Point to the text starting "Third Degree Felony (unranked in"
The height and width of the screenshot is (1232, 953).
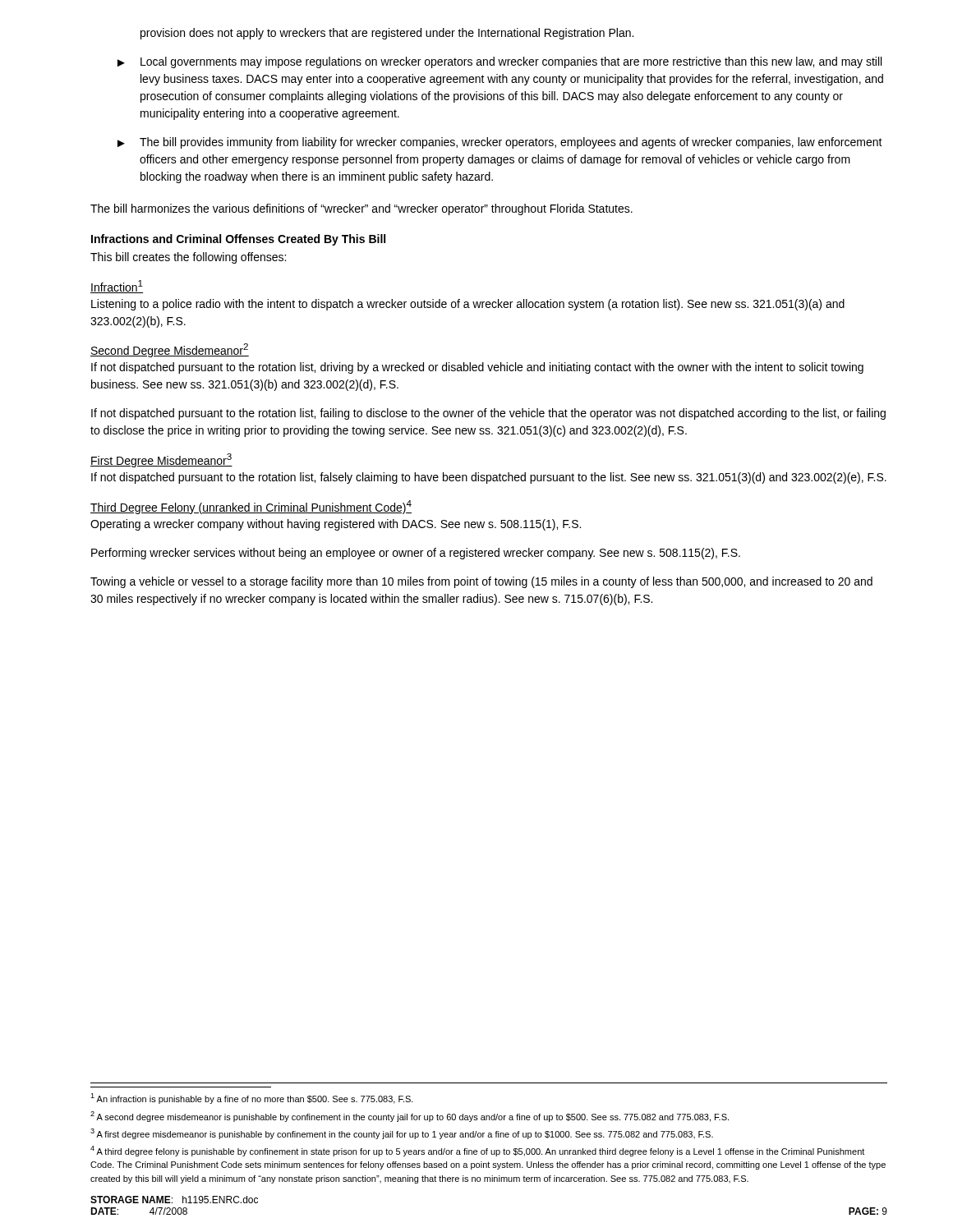(251, 506)
